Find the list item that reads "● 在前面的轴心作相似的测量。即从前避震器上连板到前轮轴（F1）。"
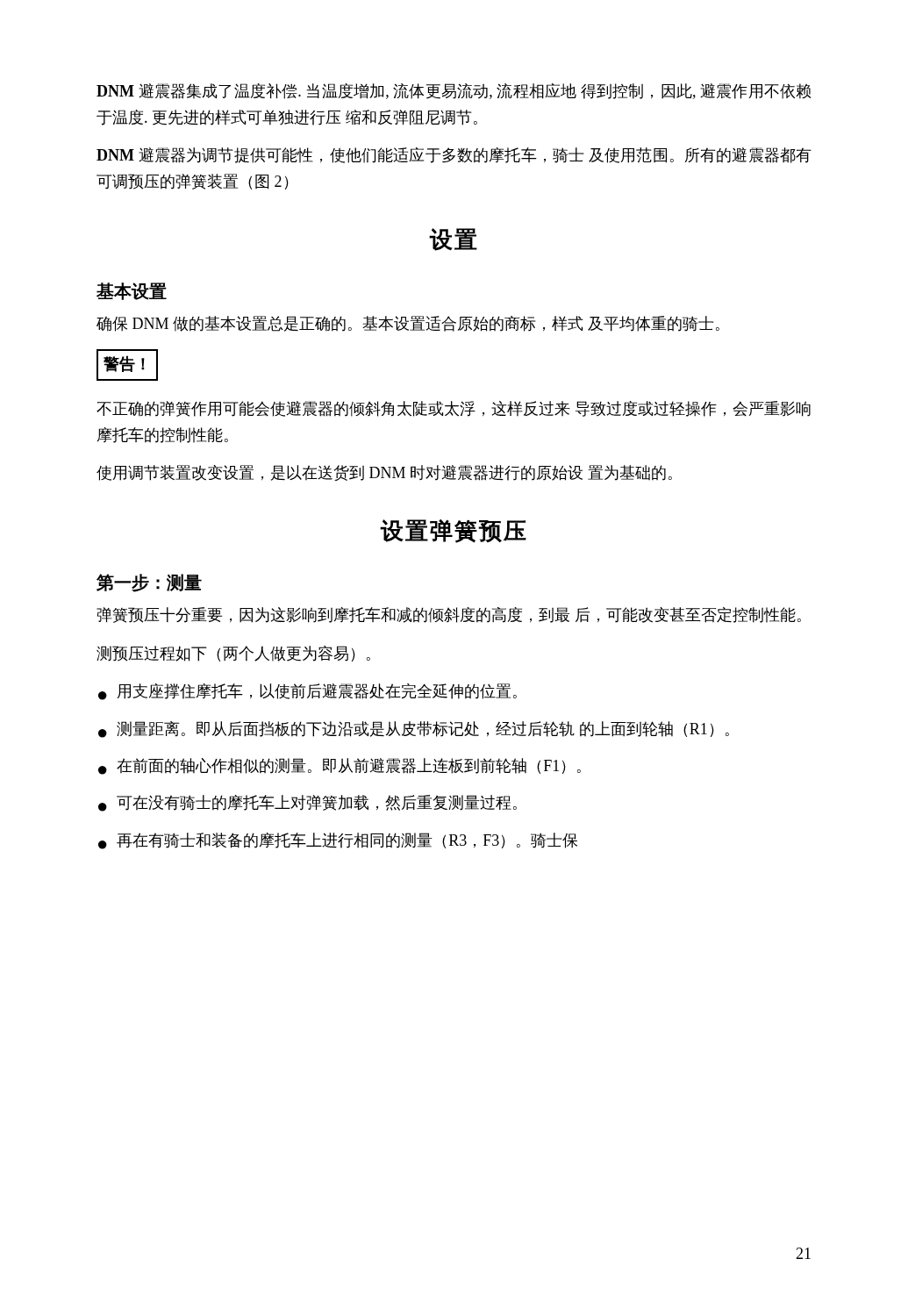Viewport: 908px width, 1316px height. click(x=454, y=769)
